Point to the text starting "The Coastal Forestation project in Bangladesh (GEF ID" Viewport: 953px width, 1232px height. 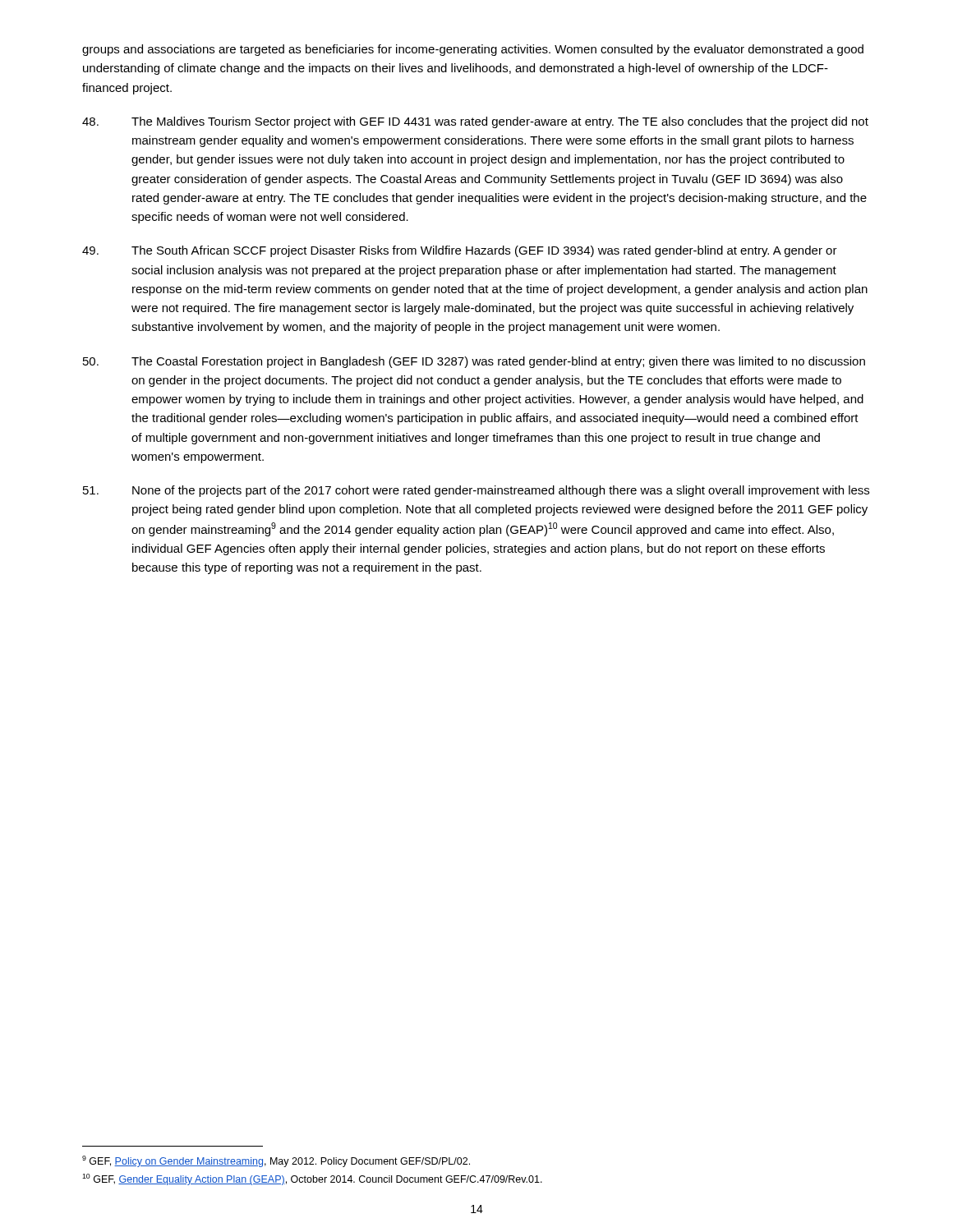coord(476,408)
